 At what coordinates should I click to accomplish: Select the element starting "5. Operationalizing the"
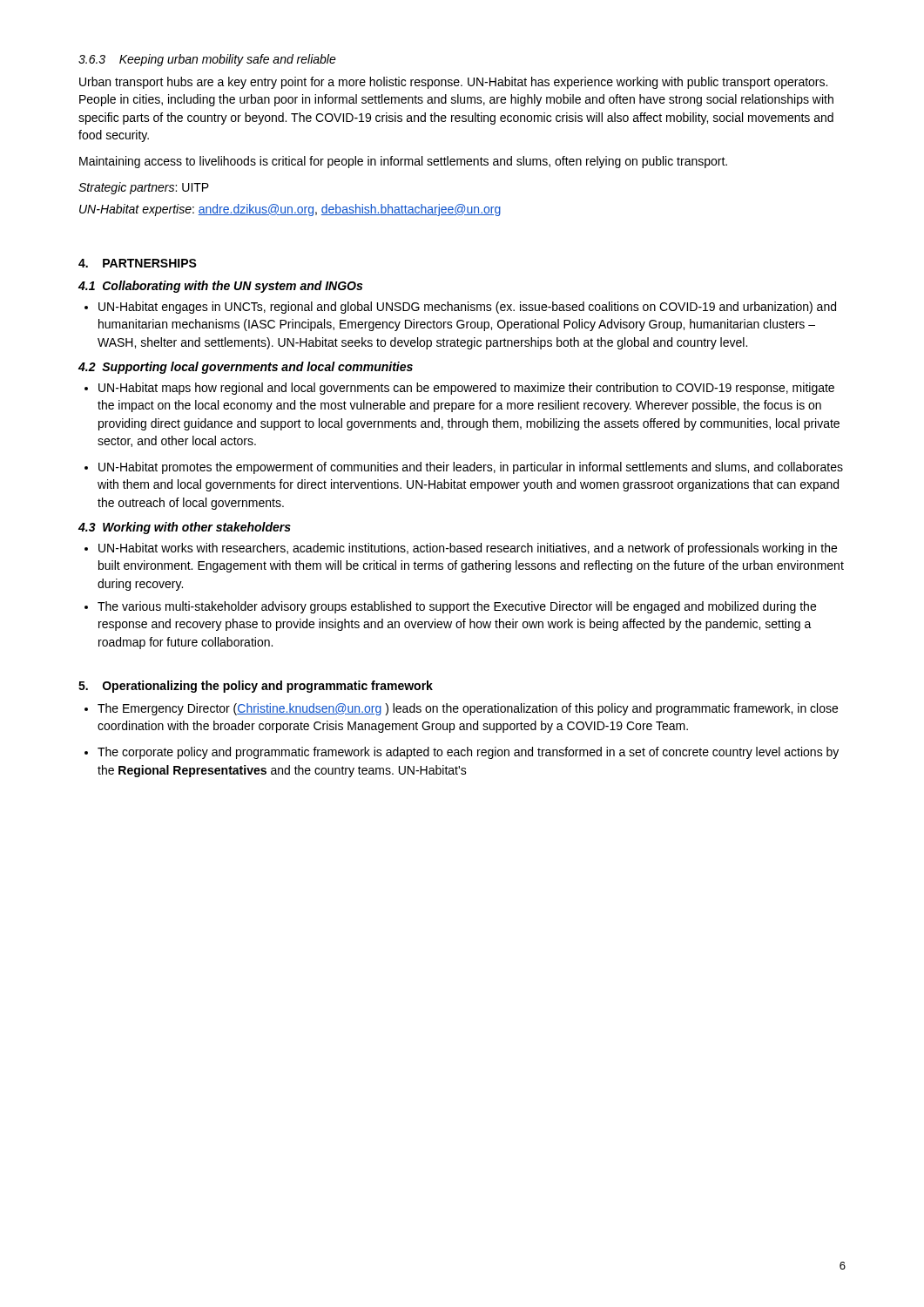pos(256,686)
